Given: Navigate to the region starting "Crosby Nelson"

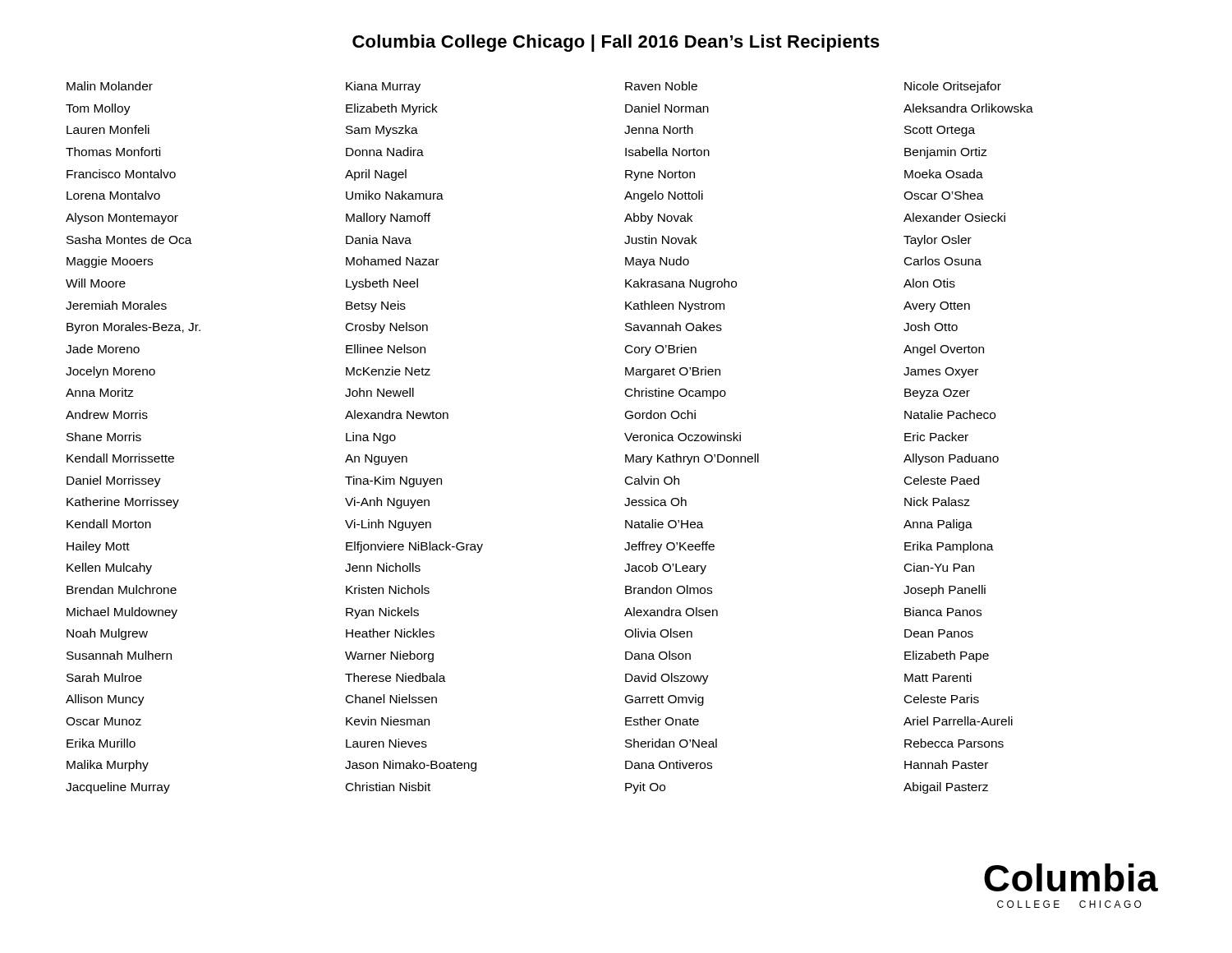Looking at the screenshot, I should (387, 327).
